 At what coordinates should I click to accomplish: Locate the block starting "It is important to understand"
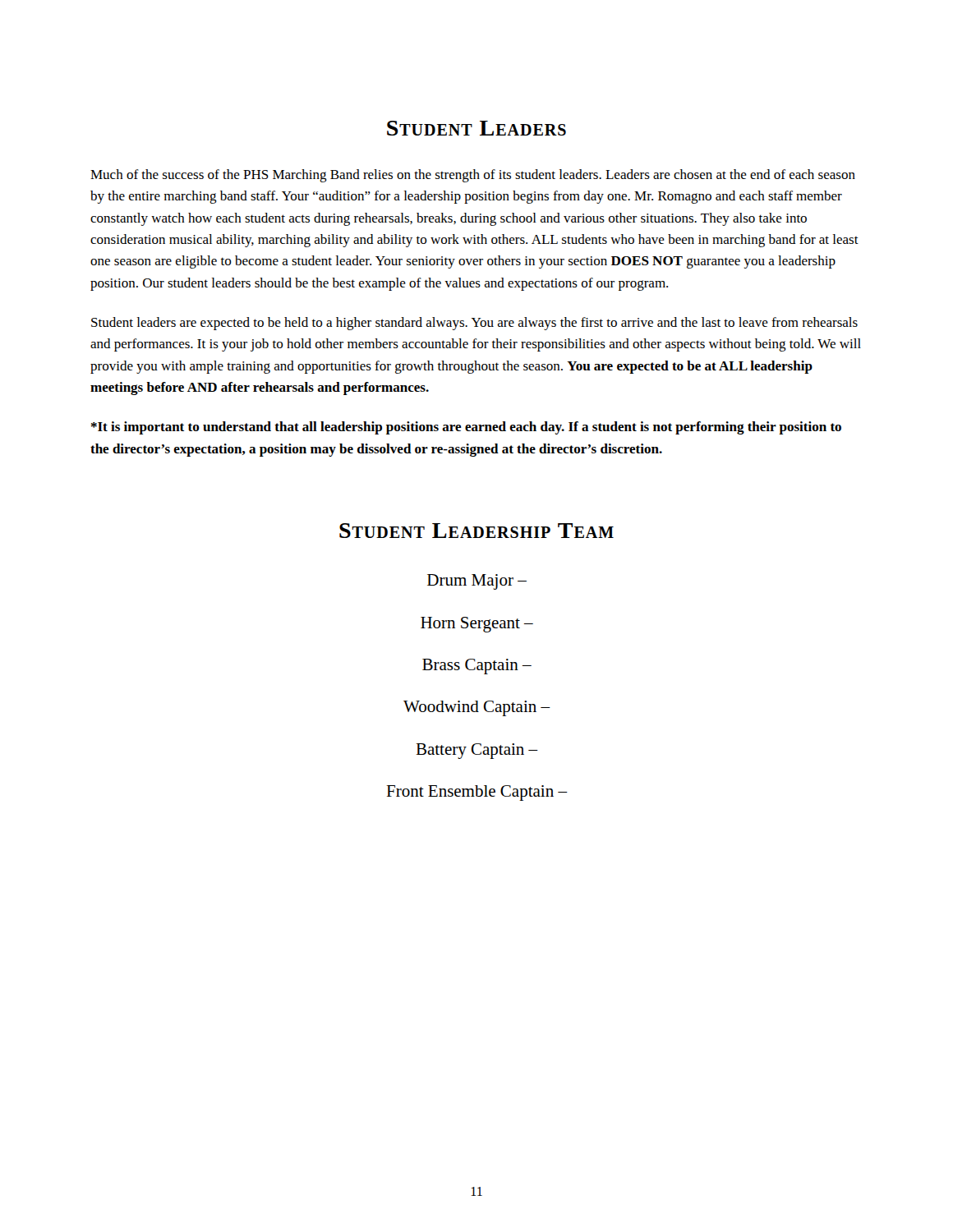click(466, 438)
